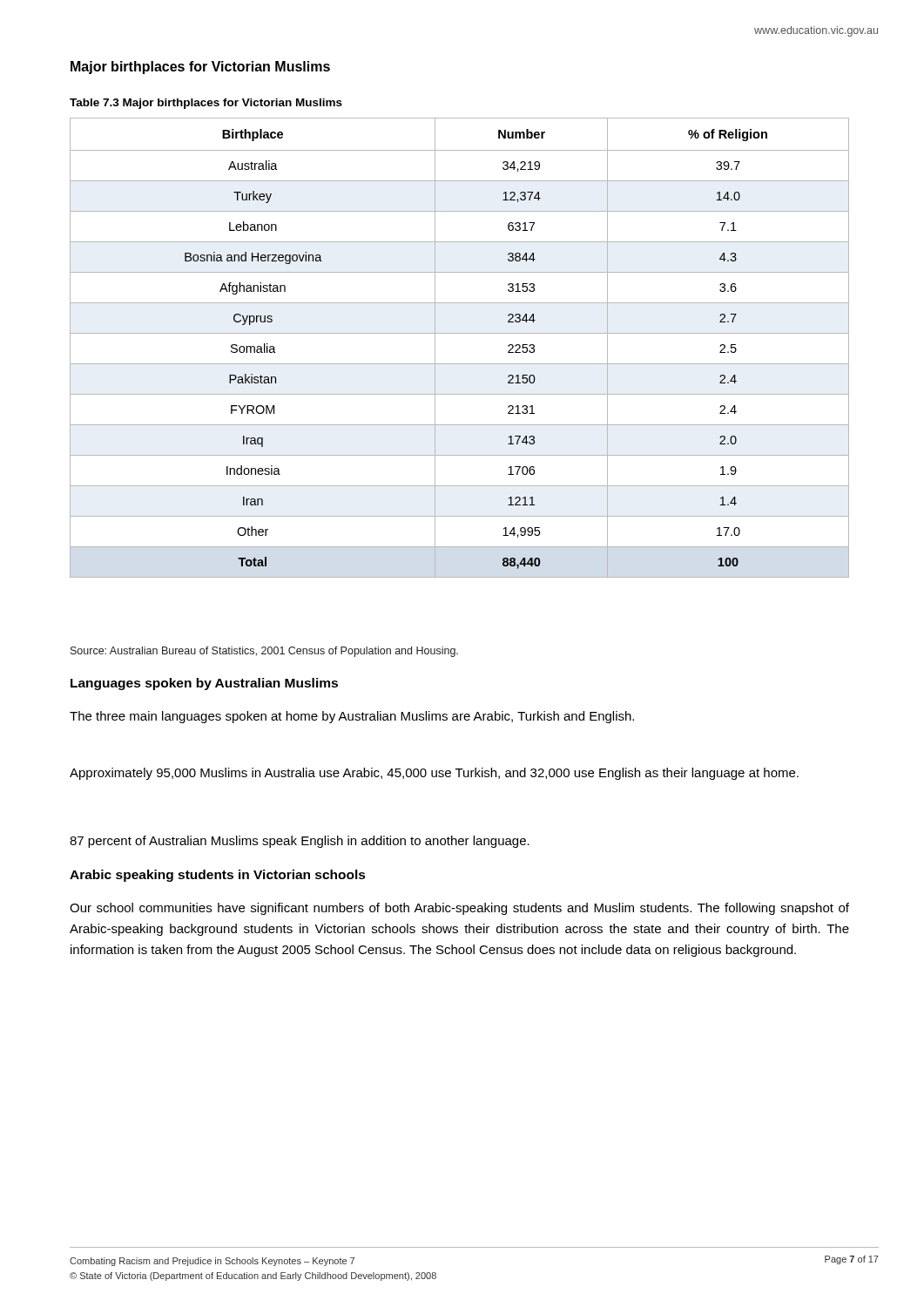Locate the table with the text "Bosnia and Herzegovina"
This screenshot has height=1307, width=924.
coord(459,348)
